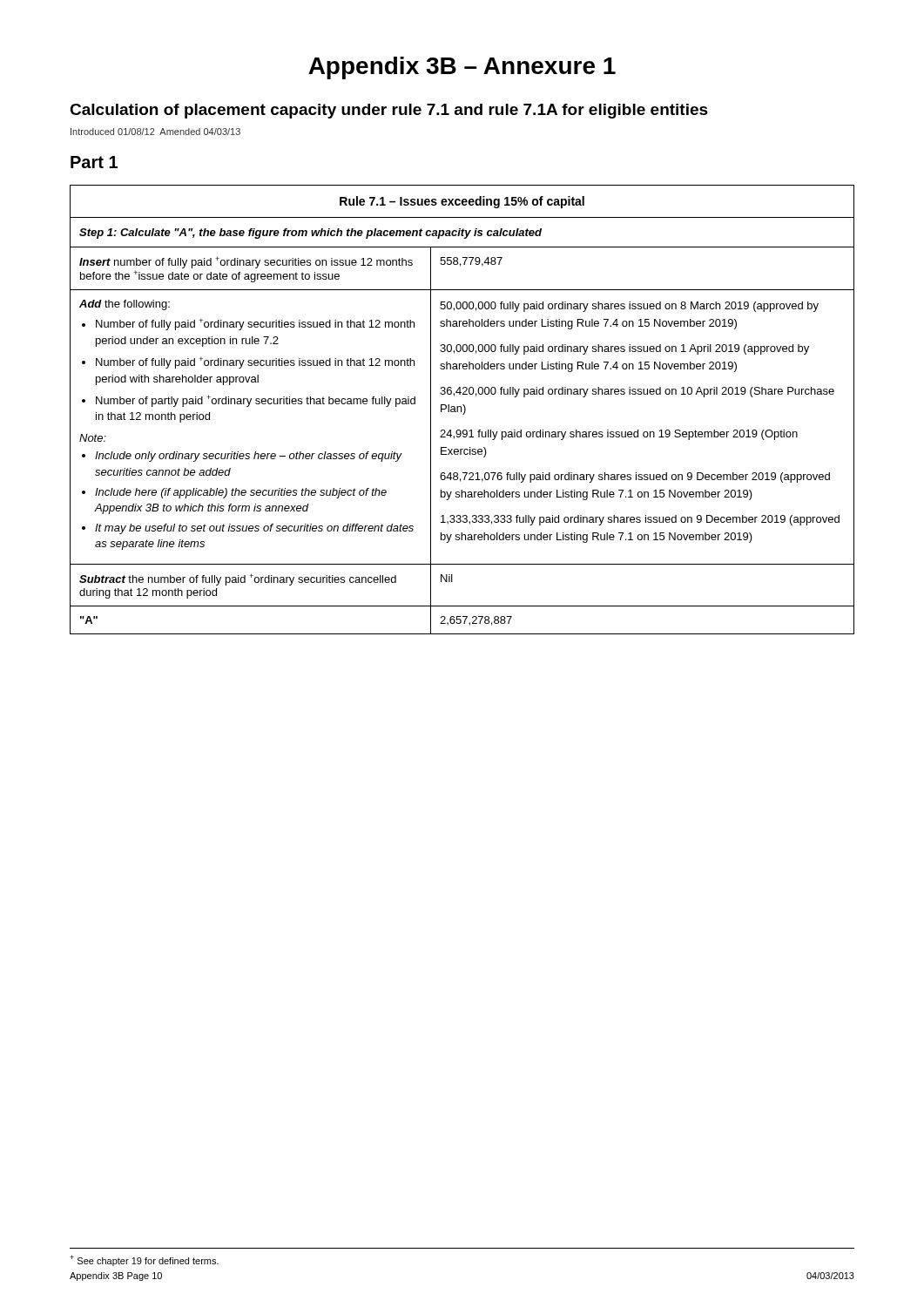Select the block starting "Calculation of placement capacity under rule"
Viewport: 924px width, 1307px height.
click(389, 109)
